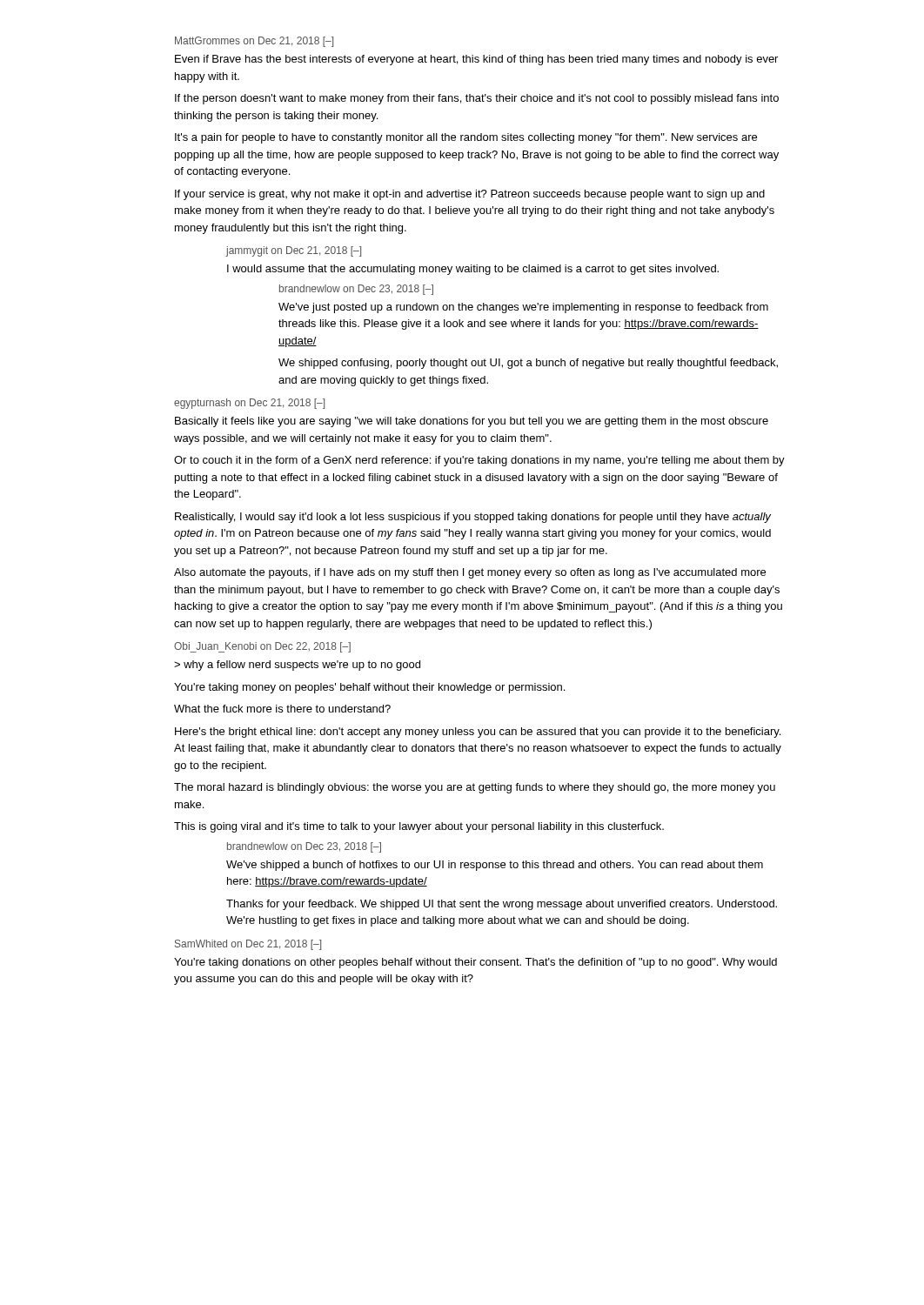924x1305 pixels.
Task: Navigate to the text block starting "SamWhited on Dec 21, 2018"
Action: coord(248,944)
